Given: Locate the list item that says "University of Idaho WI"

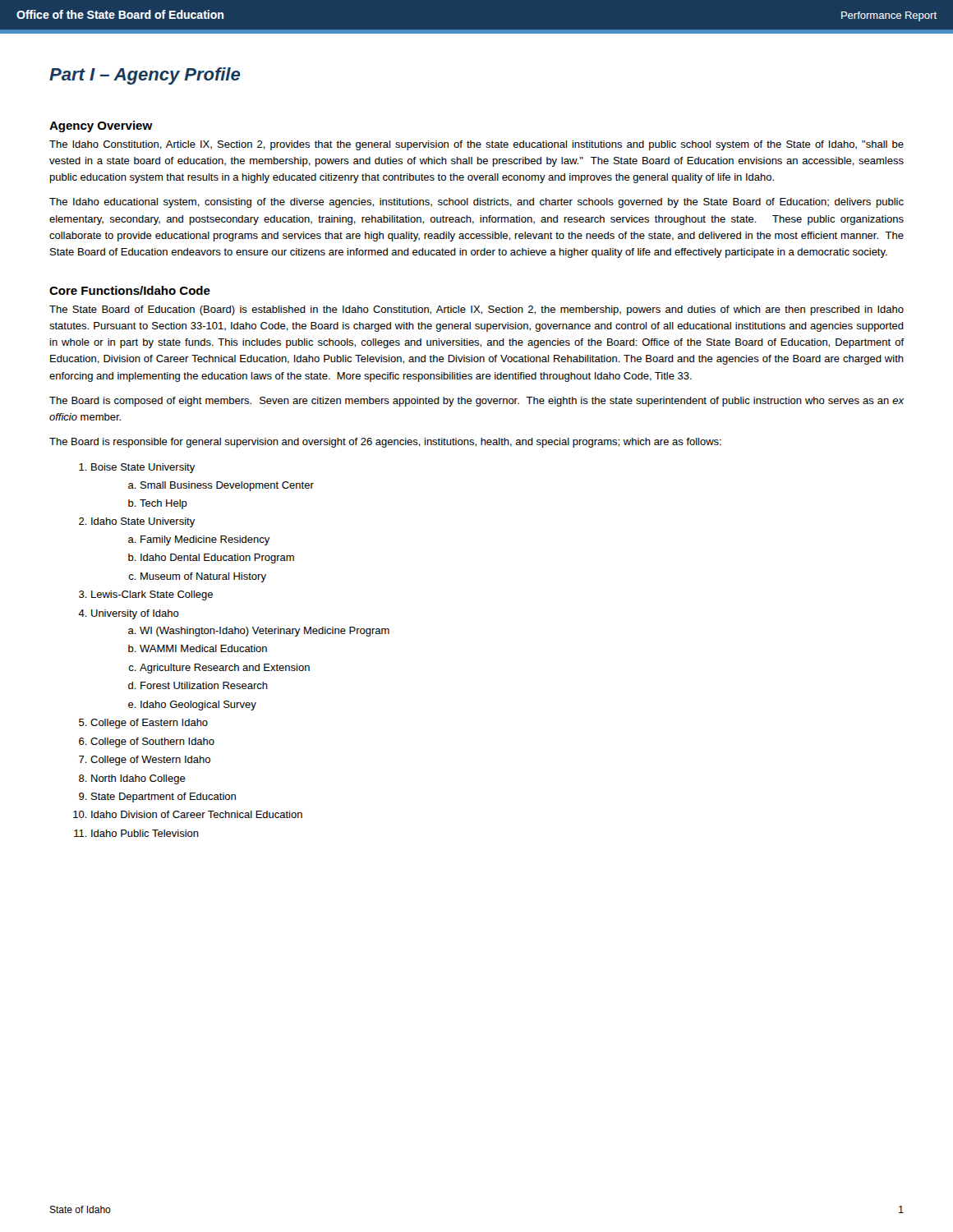Looking at the screenshot, I should 135,614.
